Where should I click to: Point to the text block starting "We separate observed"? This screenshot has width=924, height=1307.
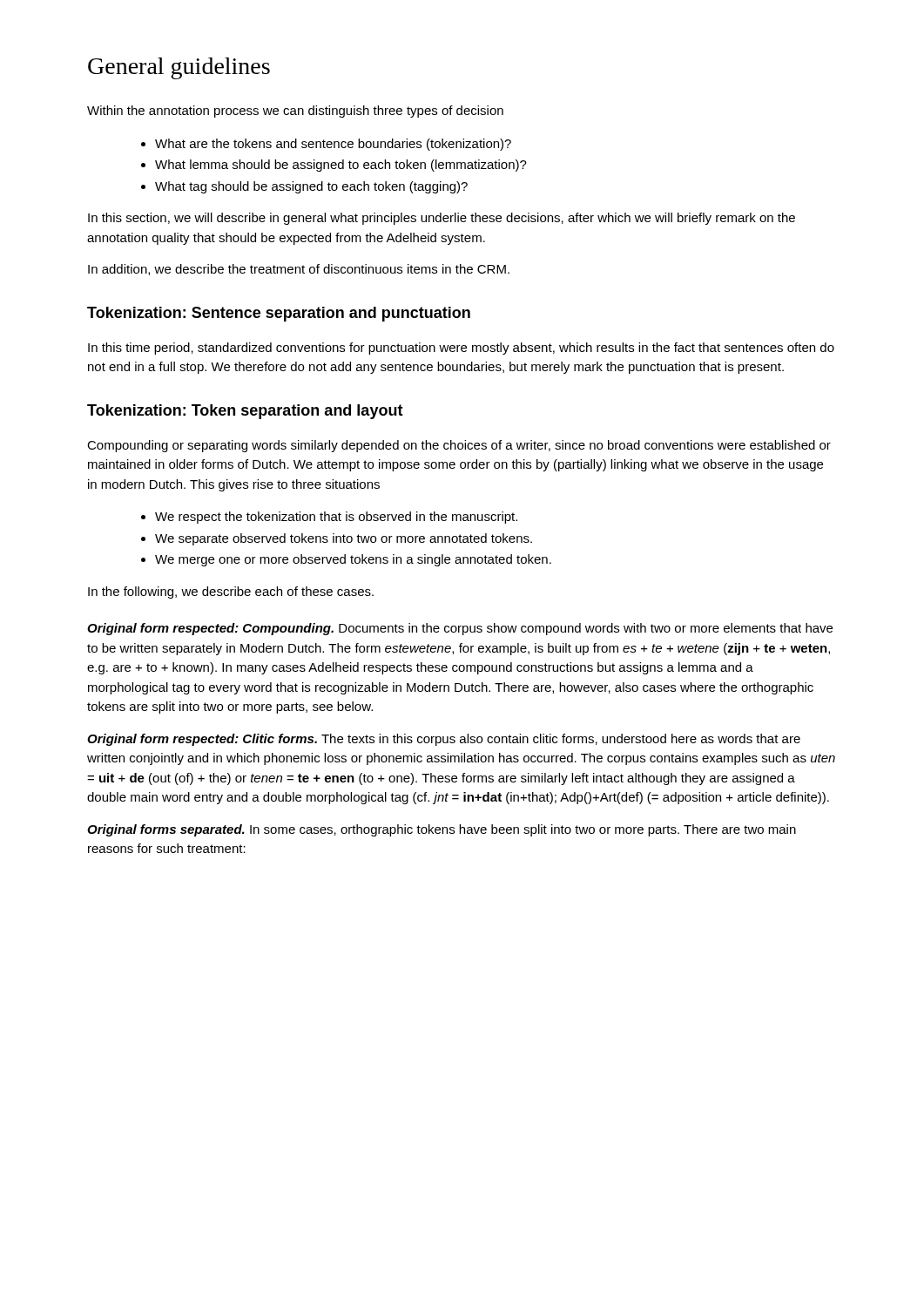pos(344,538)
